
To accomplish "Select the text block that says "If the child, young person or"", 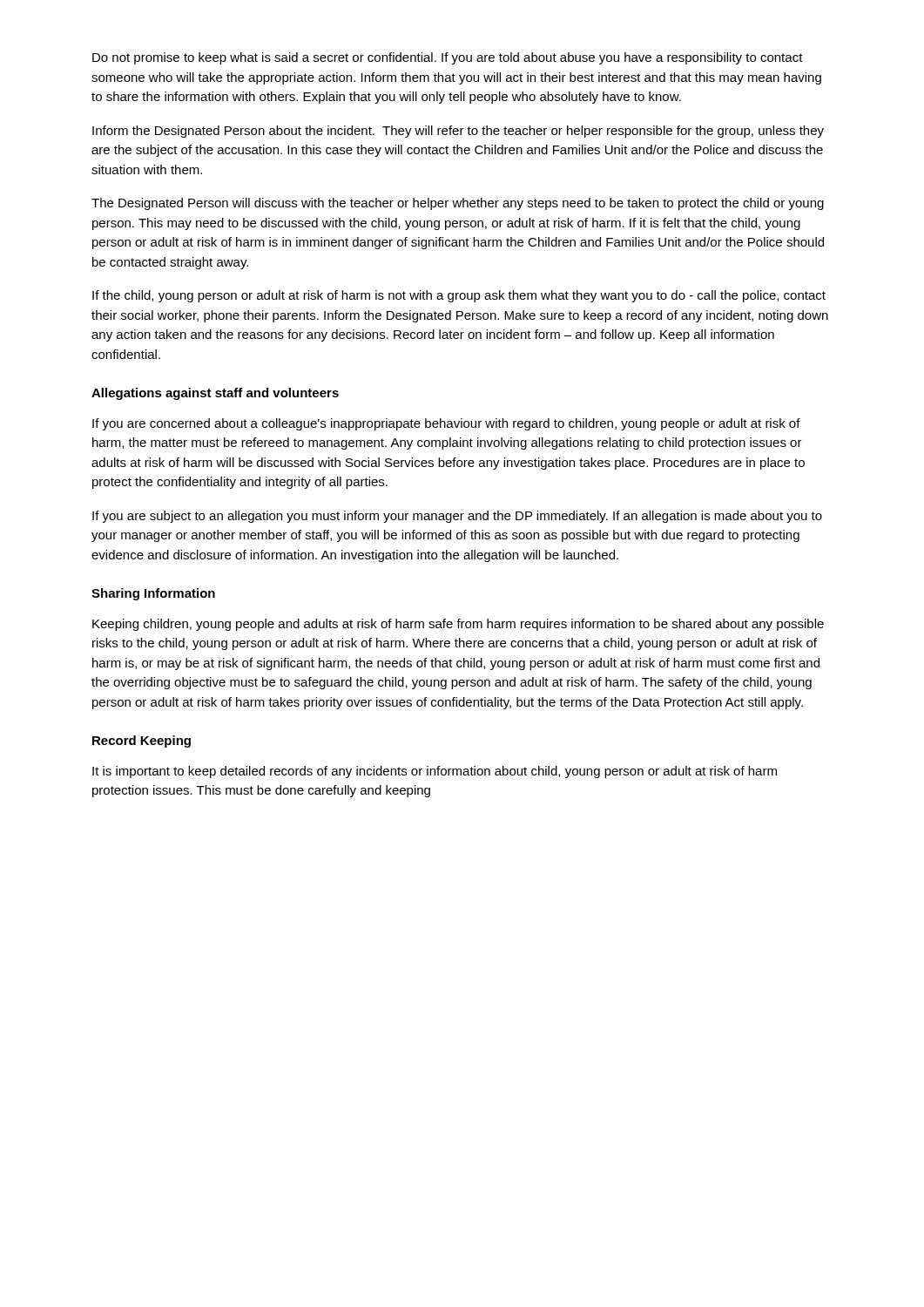I will tap(460, 324).
